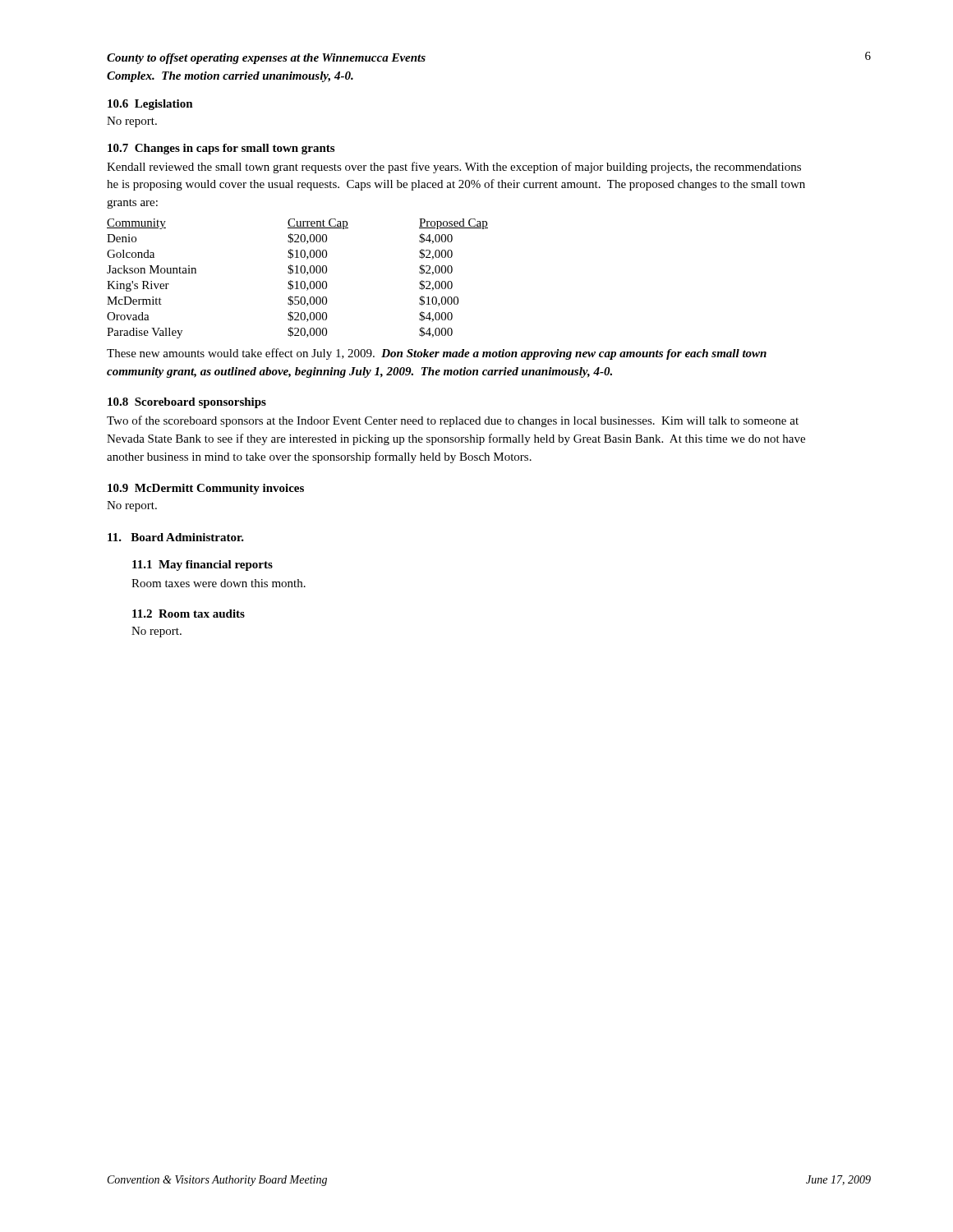Click on the element starting "Room taxes were down this month."
953x1232 pixels.
(219, 583)
